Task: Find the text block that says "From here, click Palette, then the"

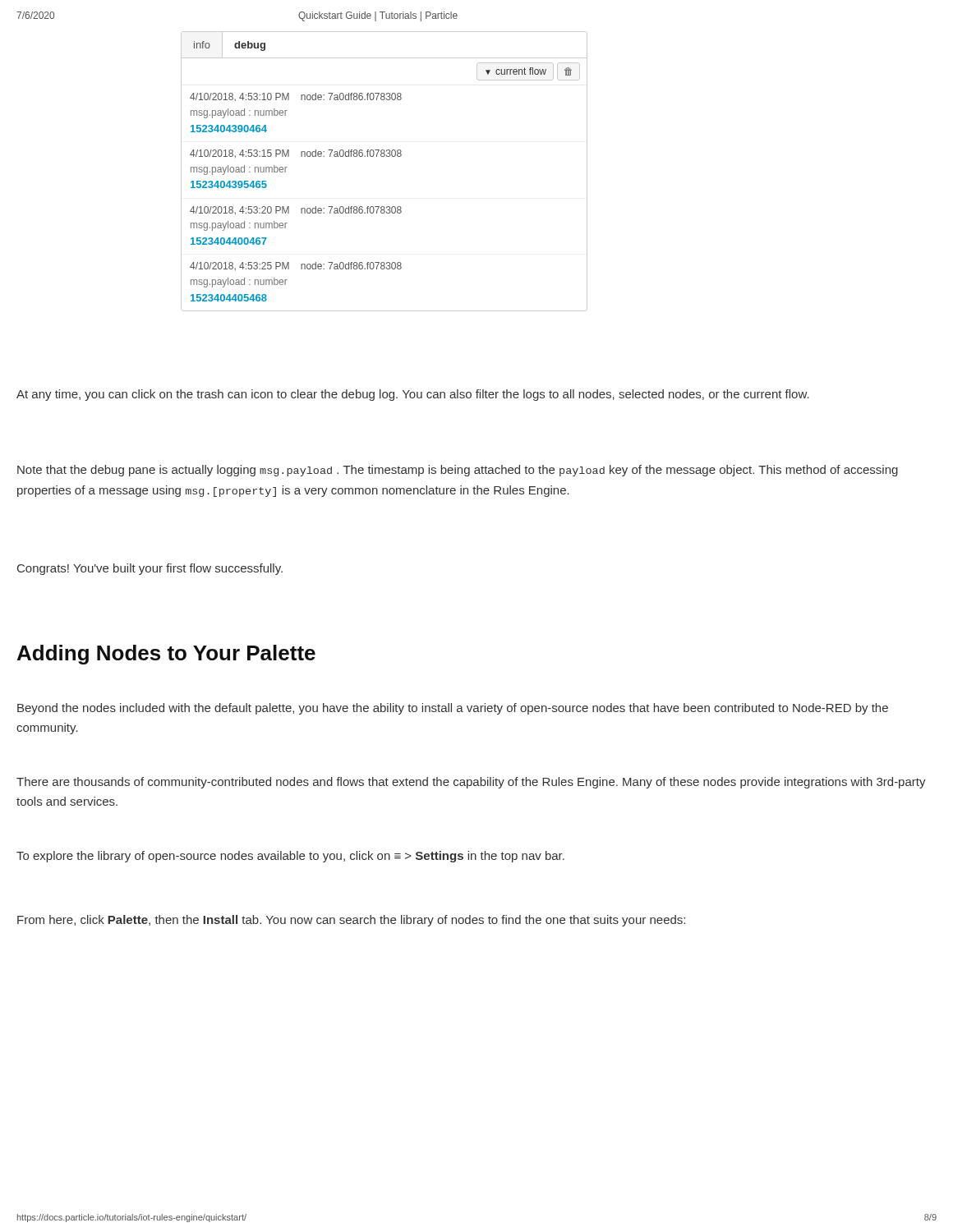Action: pyautogui.click(x=351, y=920)
